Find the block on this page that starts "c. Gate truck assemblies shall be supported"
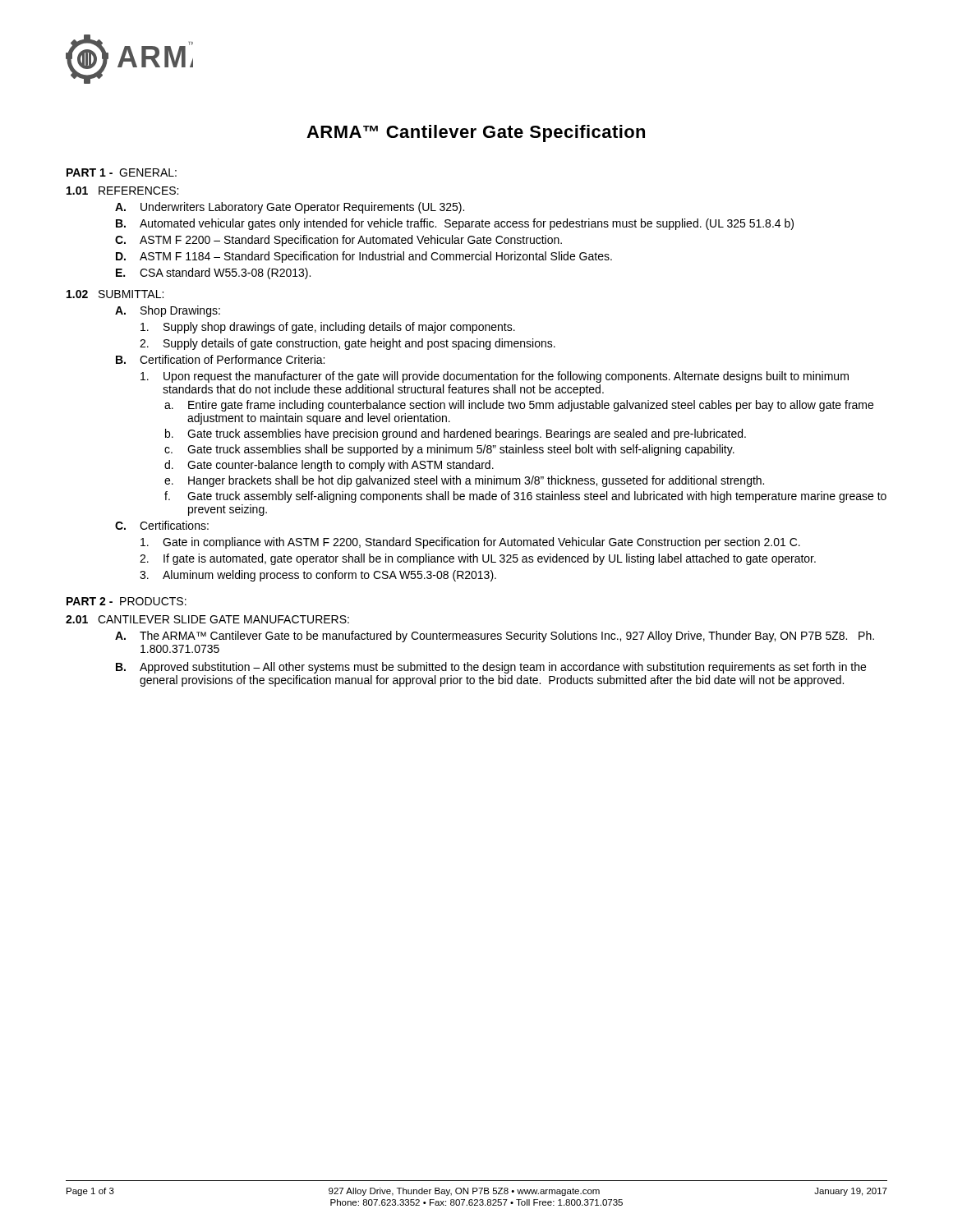 (450, 449)
